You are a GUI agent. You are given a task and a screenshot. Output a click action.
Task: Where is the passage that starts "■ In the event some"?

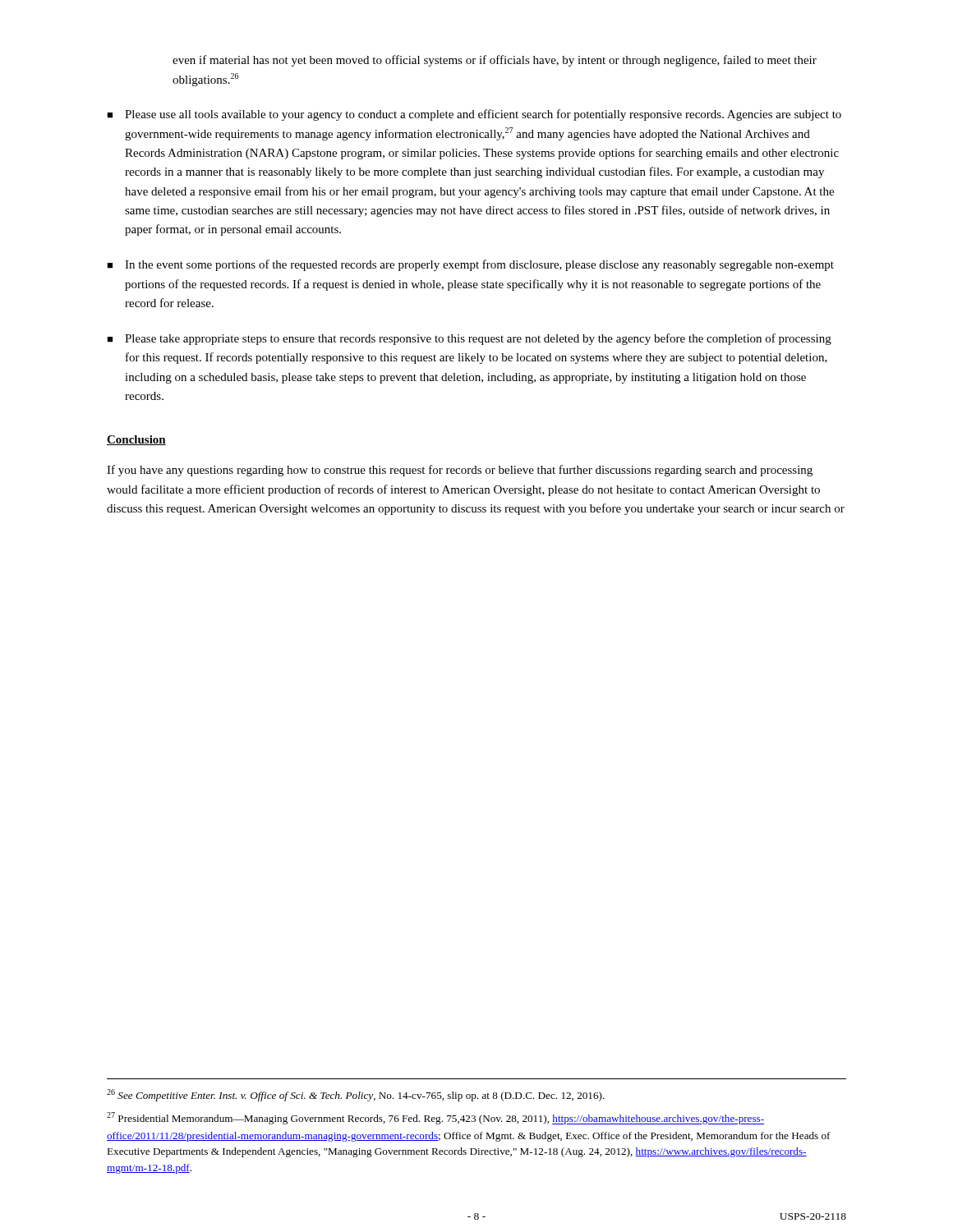(476, 284)
